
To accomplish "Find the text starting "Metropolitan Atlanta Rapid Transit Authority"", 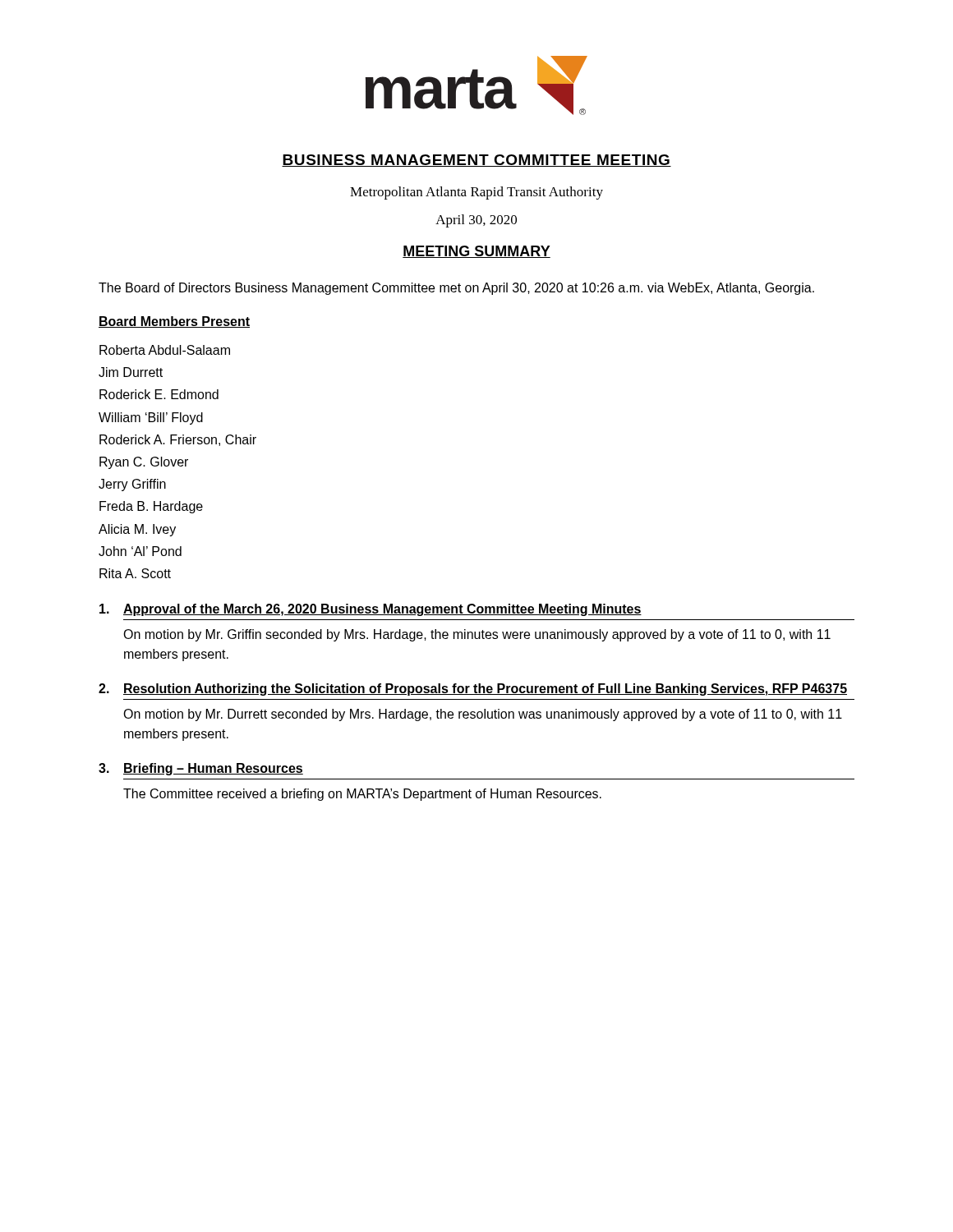I will tap(476, 192).
